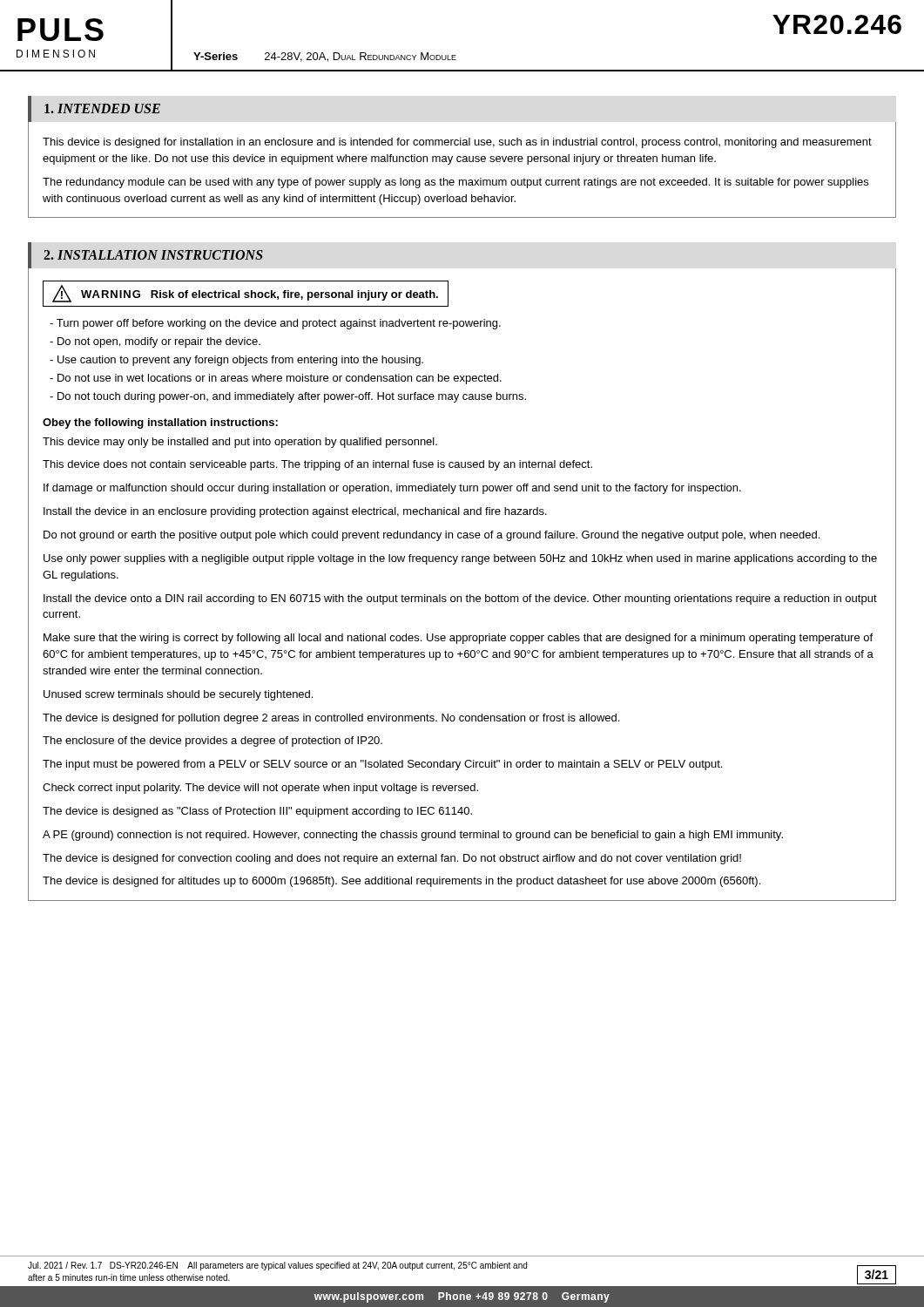The width and height of the screenshot is (924, 1307).
Task: Point to the block beginning "Do not touch during power-on, and"
Action: tap(288, 396)
